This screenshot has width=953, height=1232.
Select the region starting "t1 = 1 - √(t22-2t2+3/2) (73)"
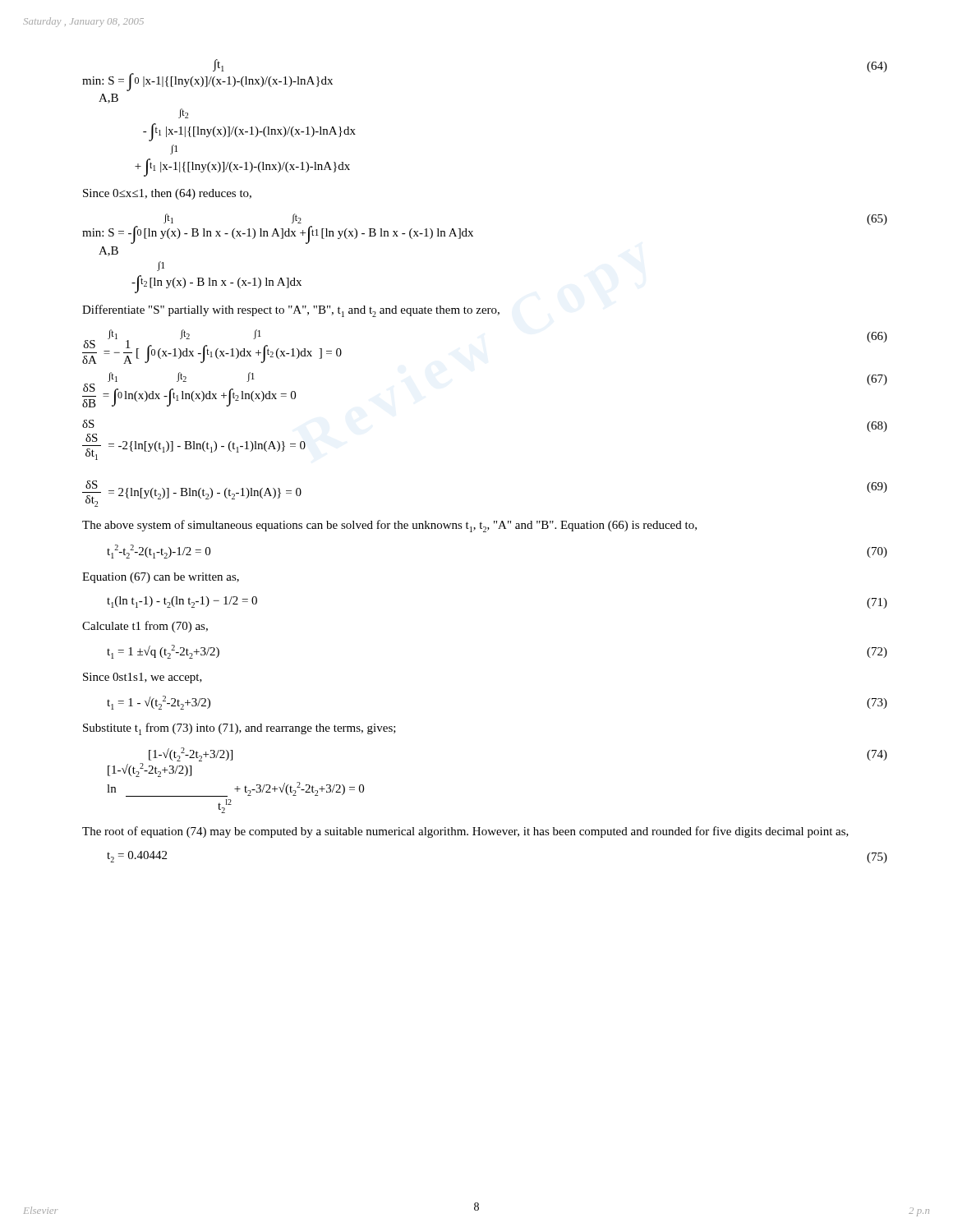pyautogui.click(x=160, y=704)
